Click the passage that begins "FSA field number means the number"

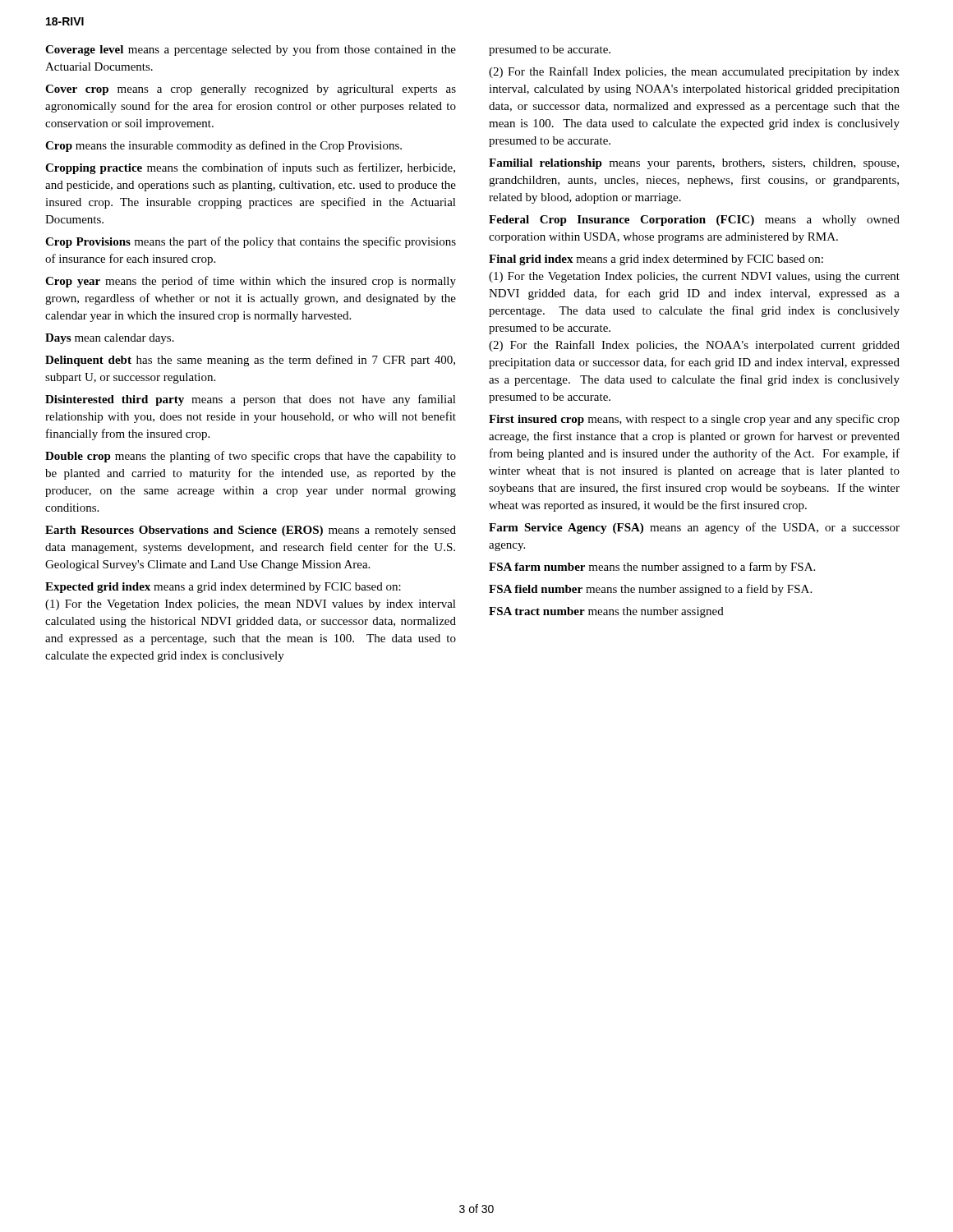651,589
